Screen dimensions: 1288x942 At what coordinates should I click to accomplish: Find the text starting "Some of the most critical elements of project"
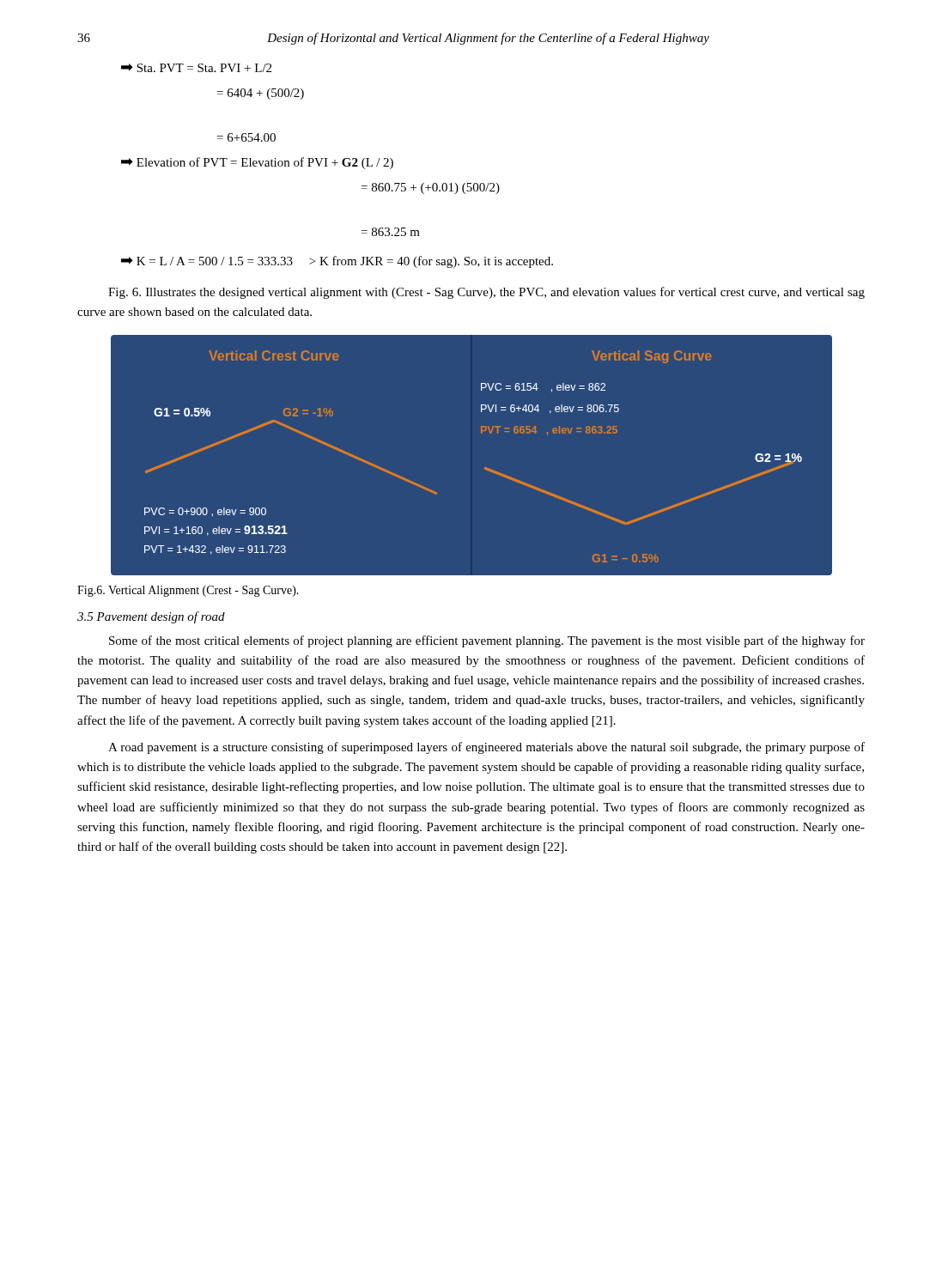(x=471, y=680)
